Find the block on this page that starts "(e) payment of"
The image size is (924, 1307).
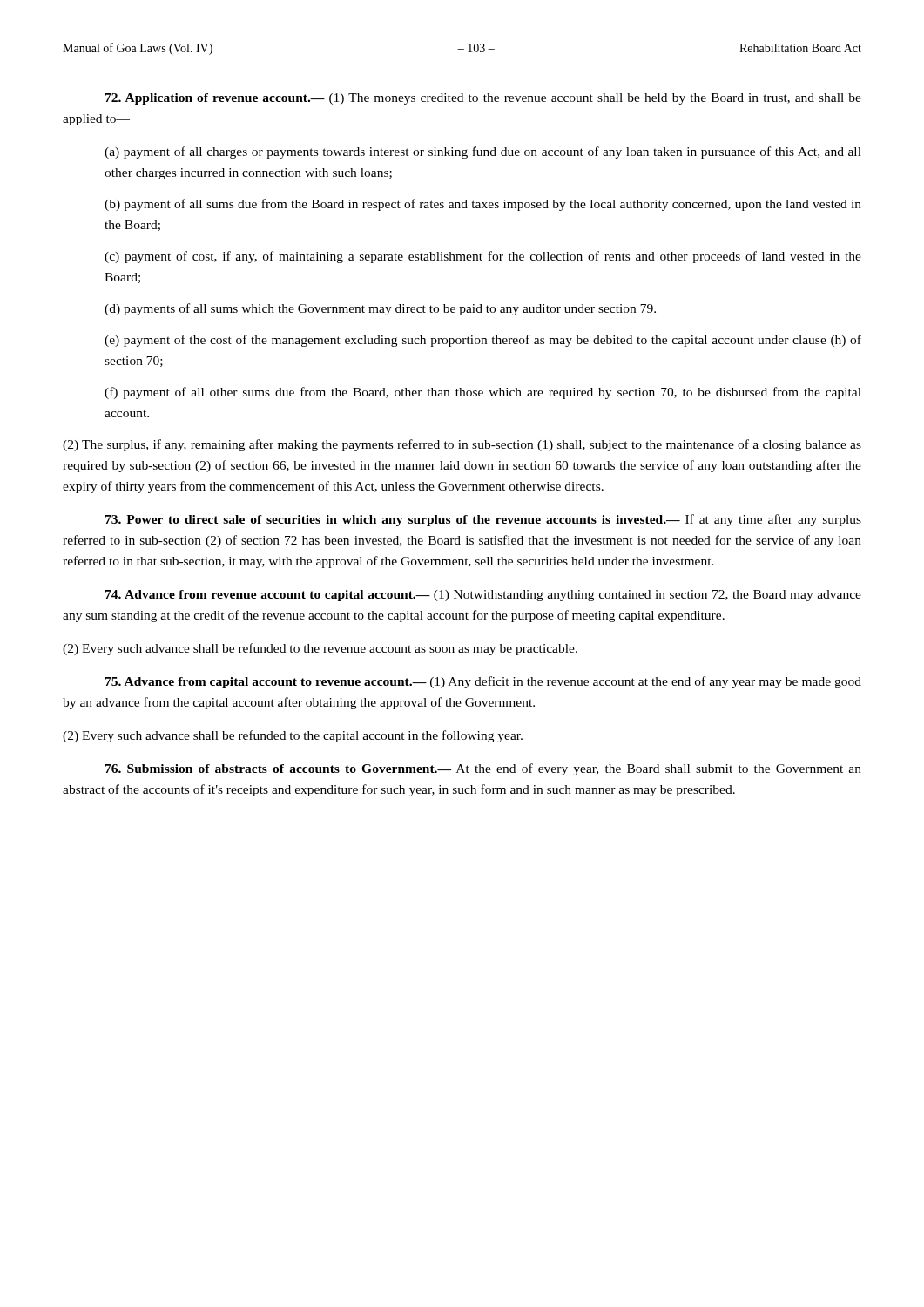[483, 350]
